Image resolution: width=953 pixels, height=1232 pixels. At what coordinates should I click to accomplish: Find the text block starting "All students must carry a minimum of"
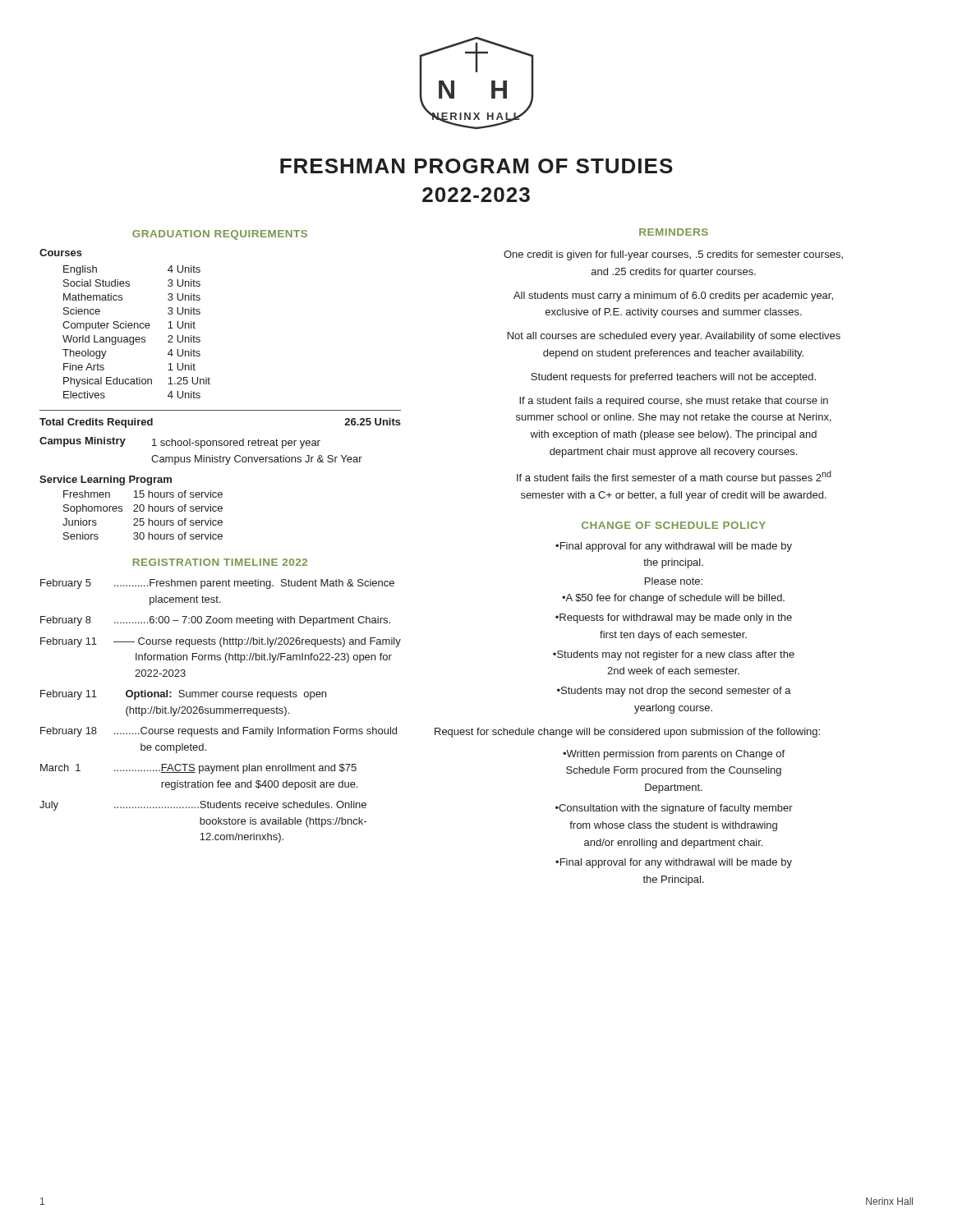coord(674,304)
